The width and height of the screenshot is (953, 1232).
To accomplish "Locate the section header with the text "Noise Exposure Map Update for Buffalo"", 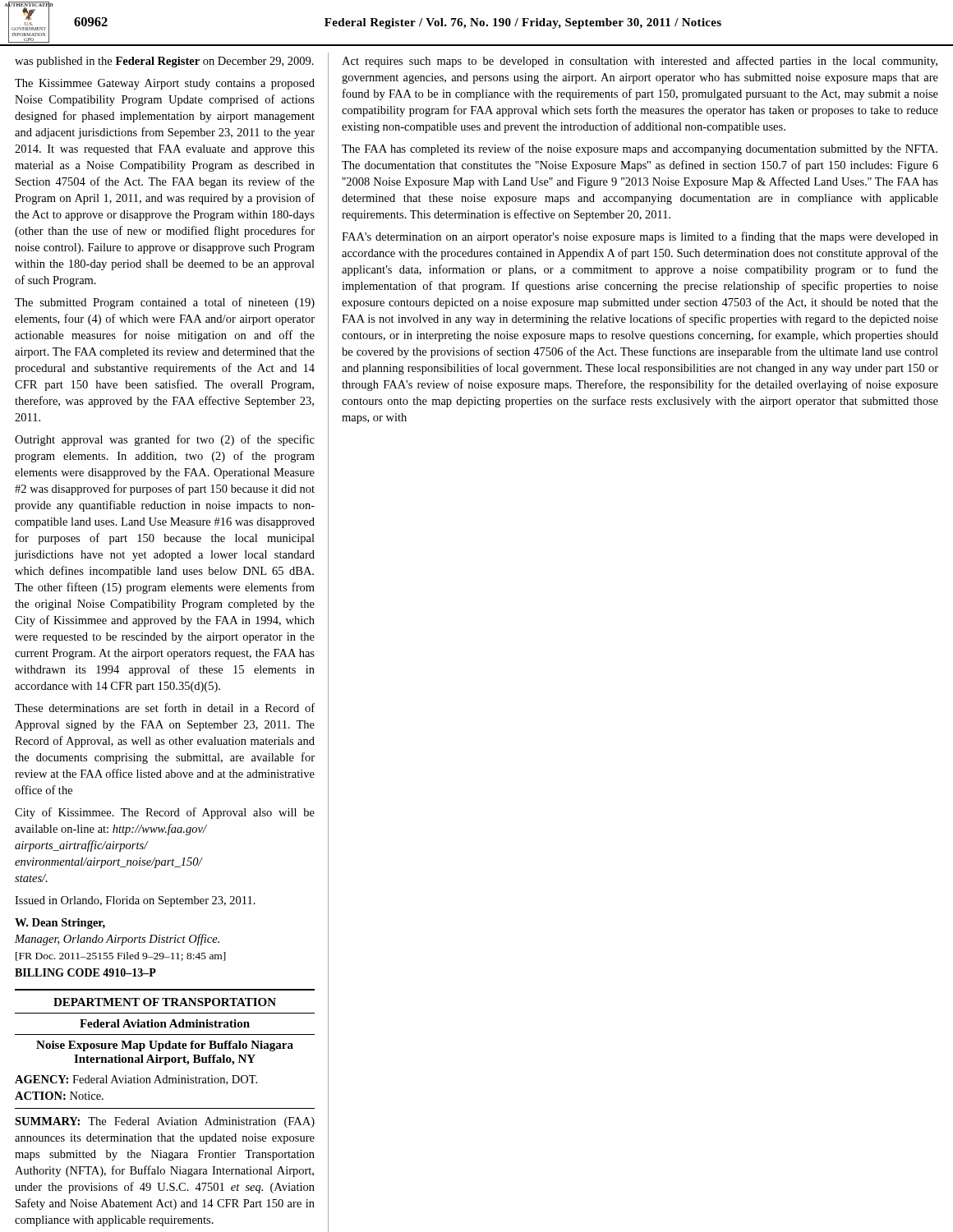I will tap(165, 1052).
